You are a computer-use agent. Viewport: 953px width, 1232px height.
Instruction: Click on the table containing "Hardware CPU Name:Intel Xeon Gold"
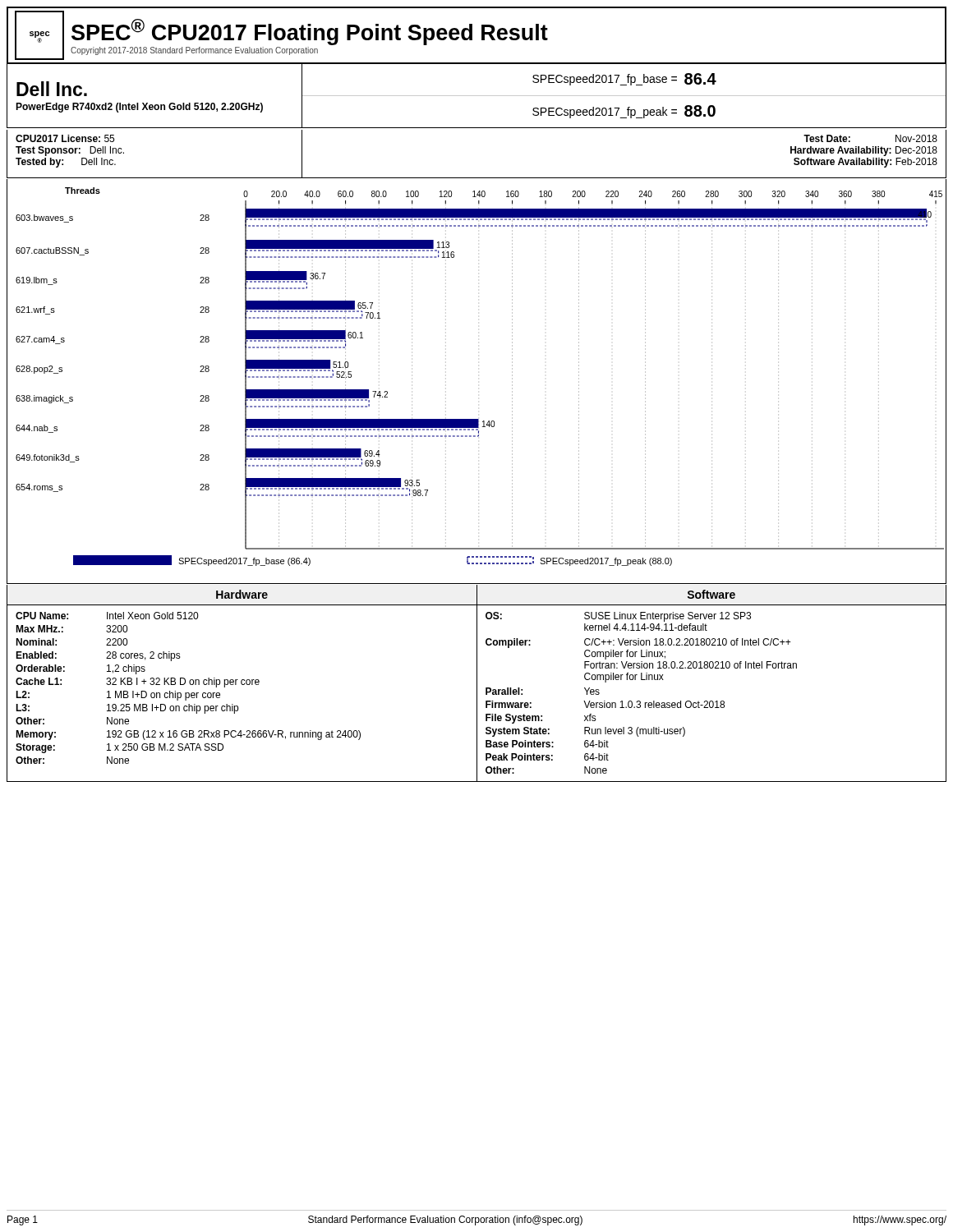coord(242,683)
